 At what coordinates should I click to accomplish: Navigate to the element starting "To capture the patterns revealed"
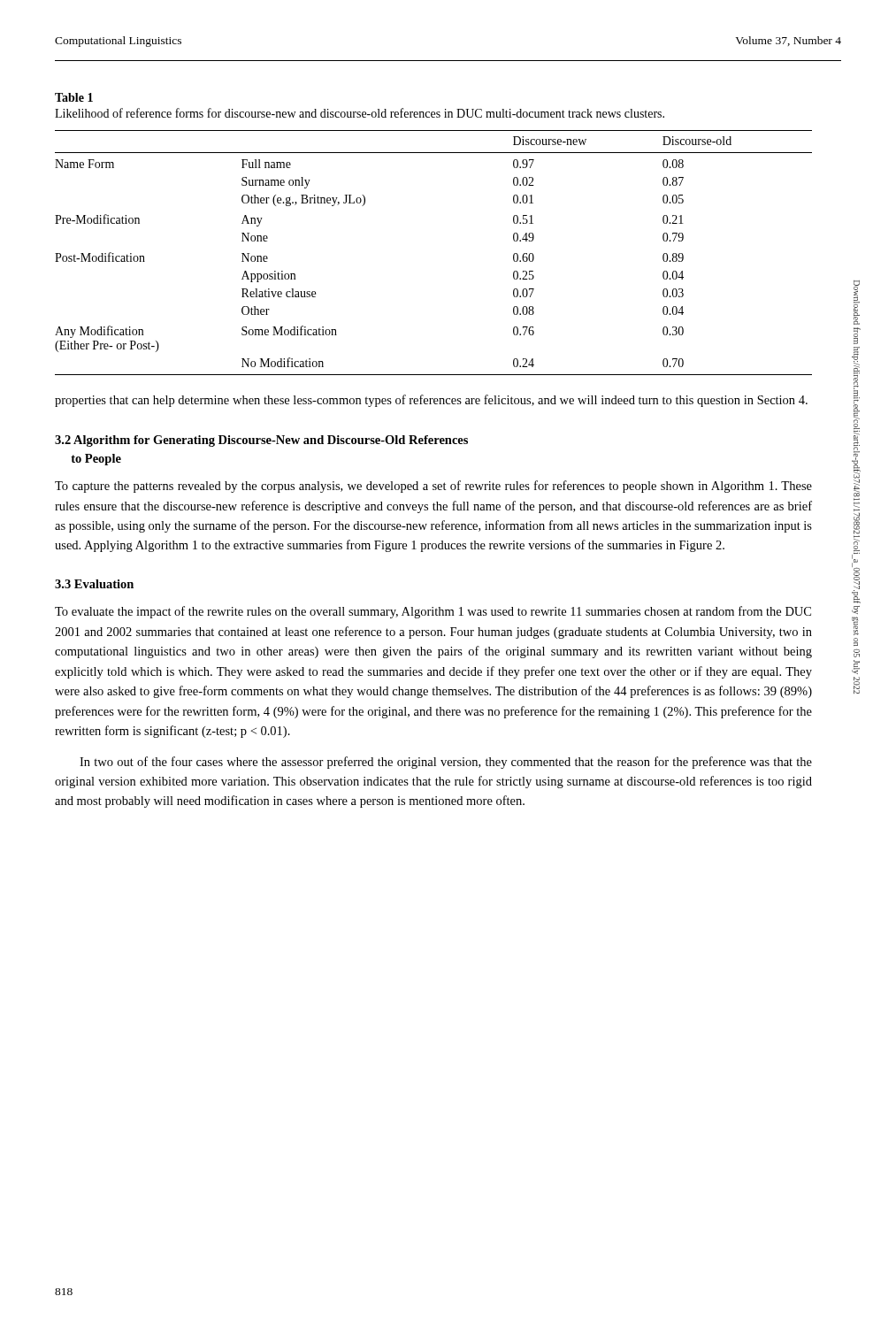(433, 516)
